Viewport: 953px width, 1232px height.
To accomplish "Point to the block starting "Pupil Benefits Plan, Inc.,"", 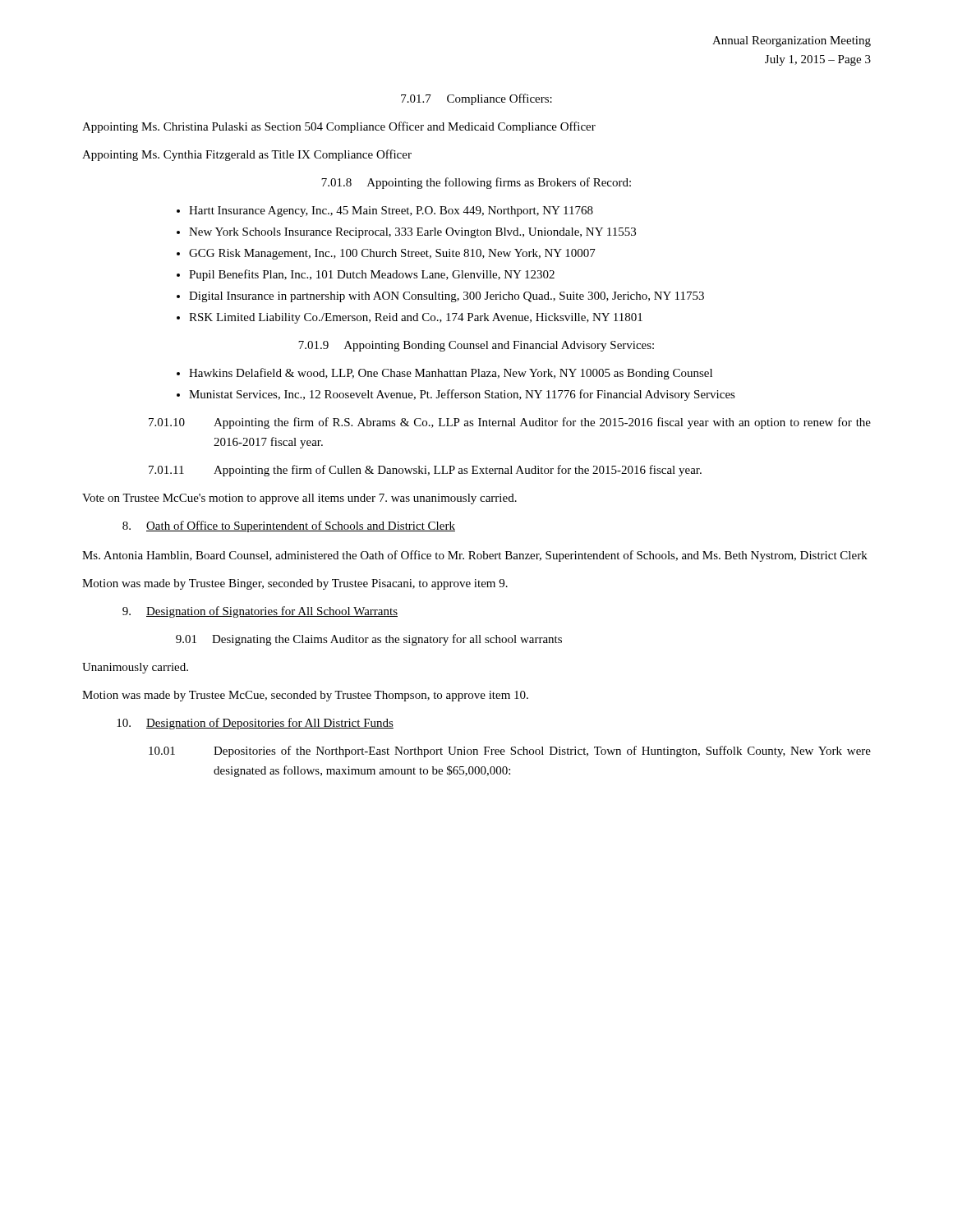I will point(372,274).
